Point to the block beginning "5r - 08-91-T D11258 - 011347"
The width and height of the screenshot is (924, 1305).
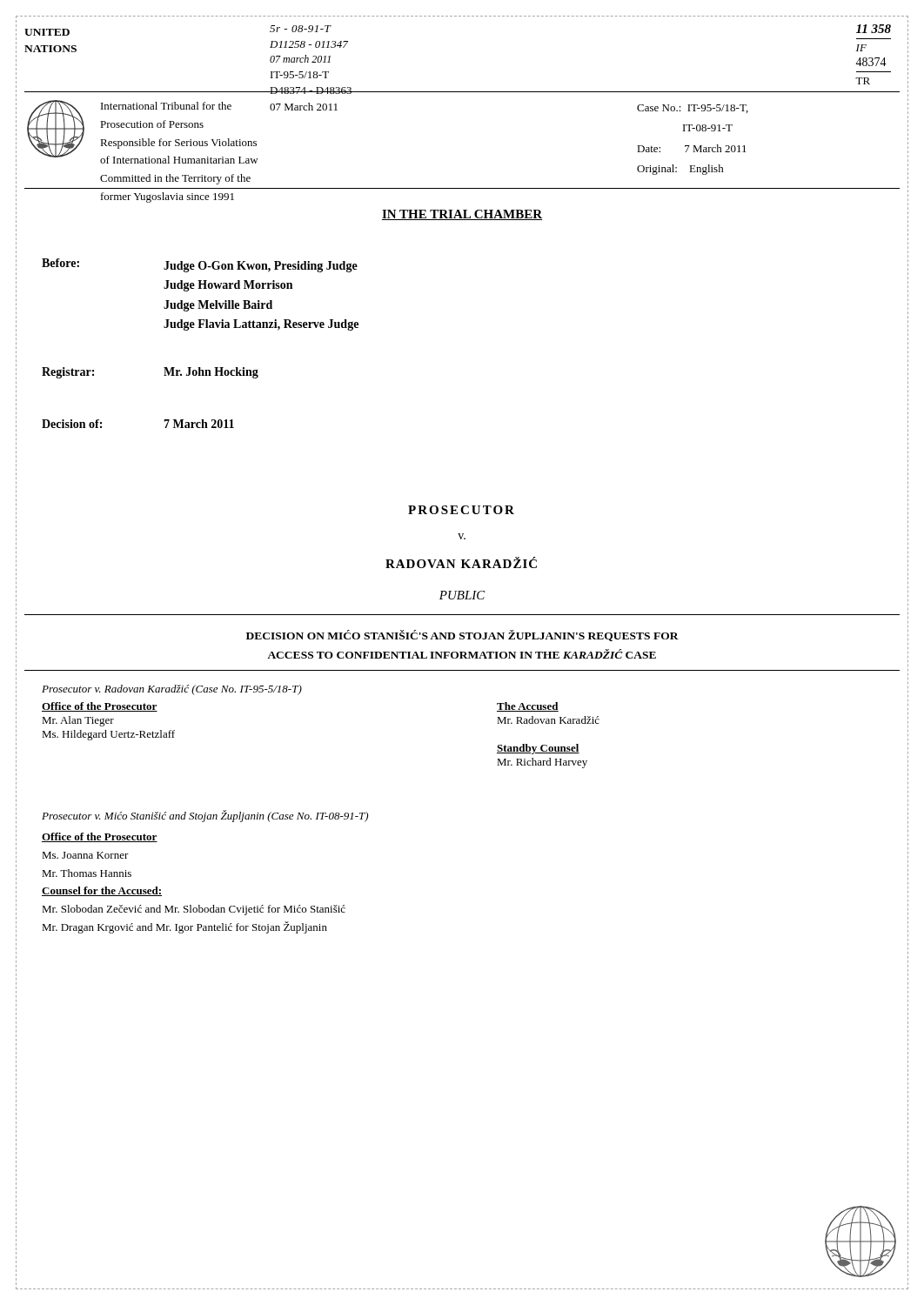pos(311,68)
